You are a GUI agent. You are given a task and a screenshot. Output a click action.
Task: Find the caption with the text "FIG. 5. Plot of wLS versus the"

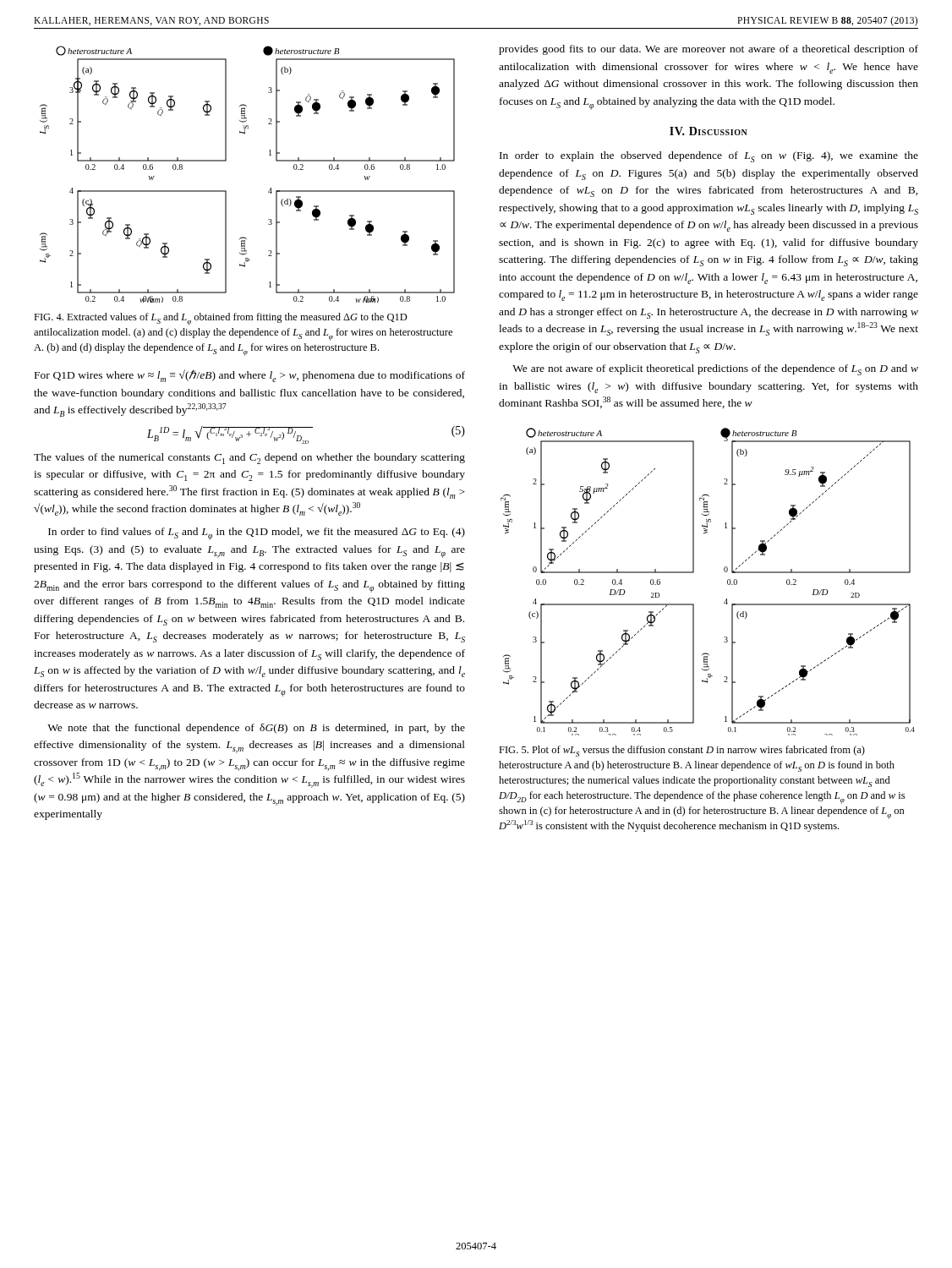(702, 788)
